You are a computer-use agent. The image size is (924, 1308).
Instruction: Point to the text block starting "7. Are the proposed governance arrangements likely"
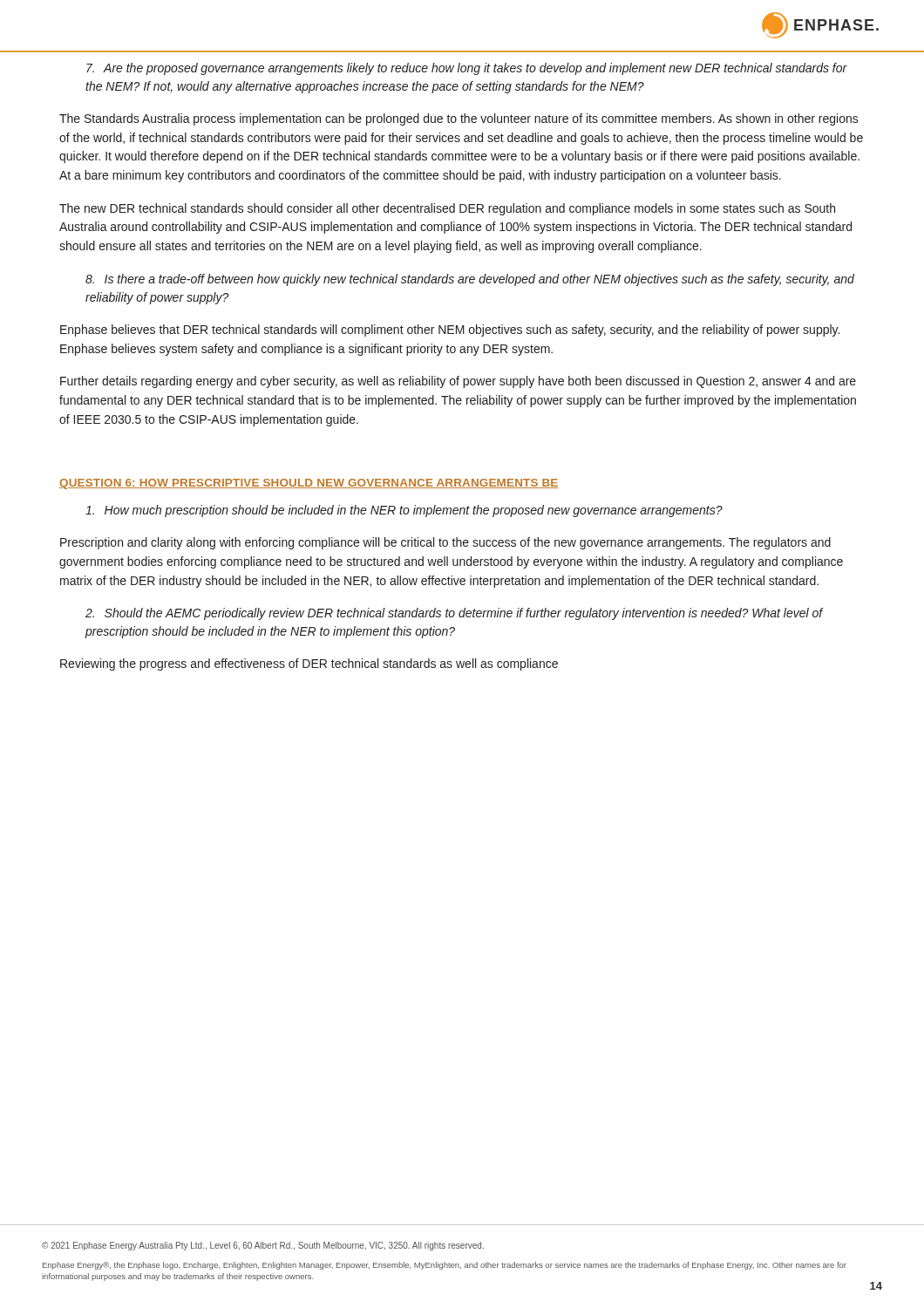coord(475,78)
